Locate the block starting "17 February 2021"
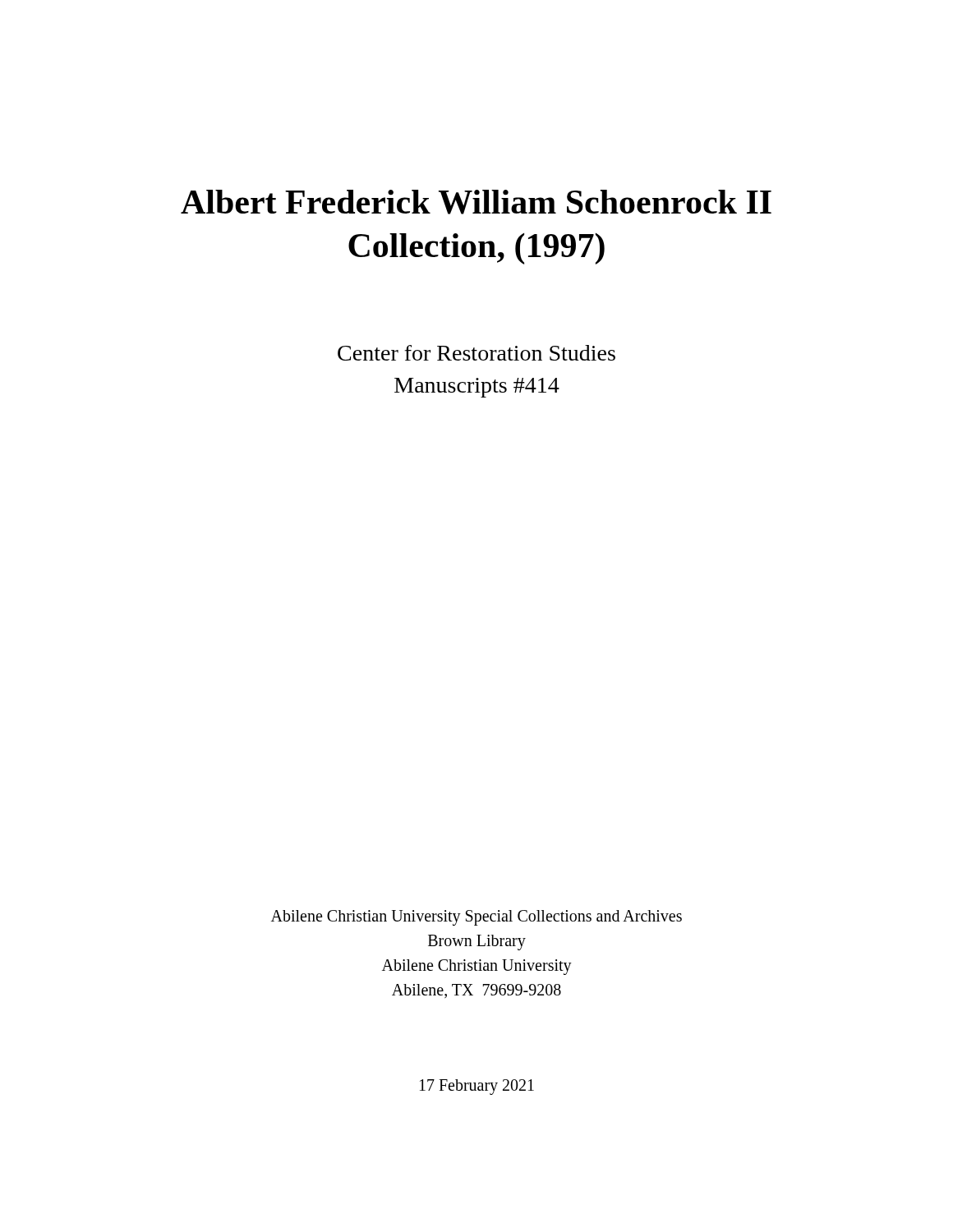 coord(476,1085)
